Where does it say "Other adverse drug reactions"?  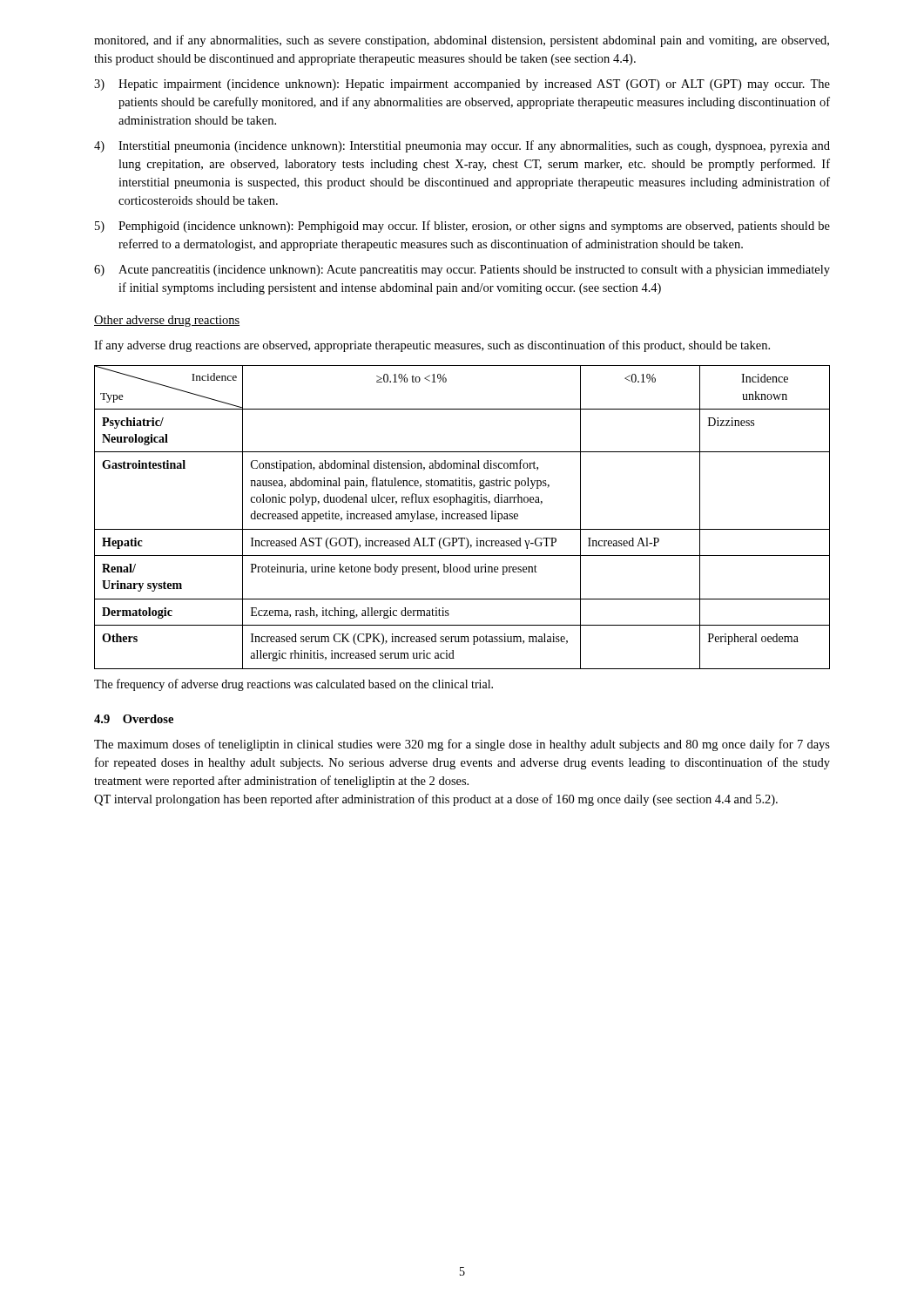pos(167,320)
